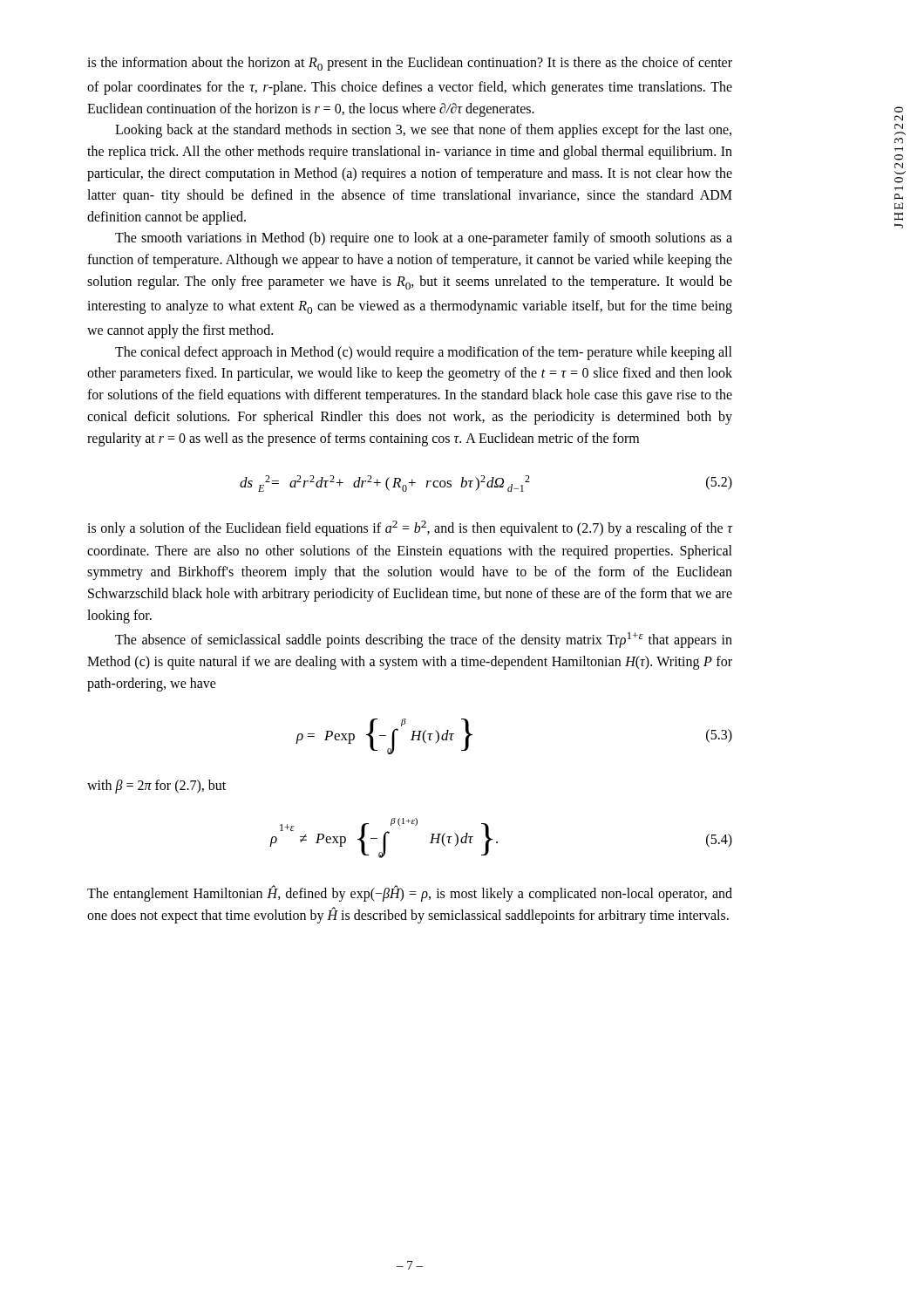
Task: Locate the text block with the text "with β = 2π for"
Action: coord(156,787)
